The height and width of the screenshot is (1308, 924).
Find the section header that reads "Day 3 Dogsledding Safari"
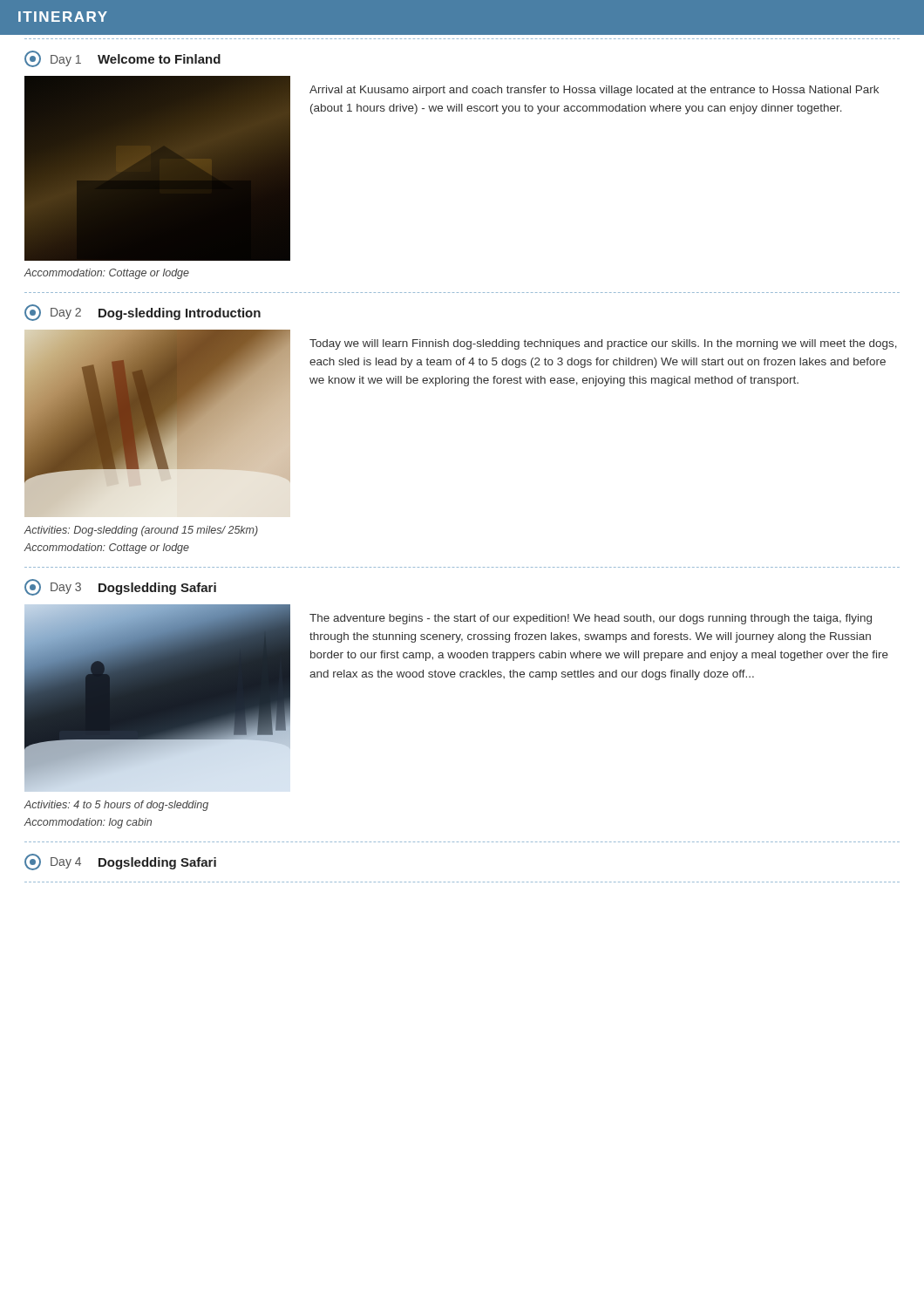121,587
